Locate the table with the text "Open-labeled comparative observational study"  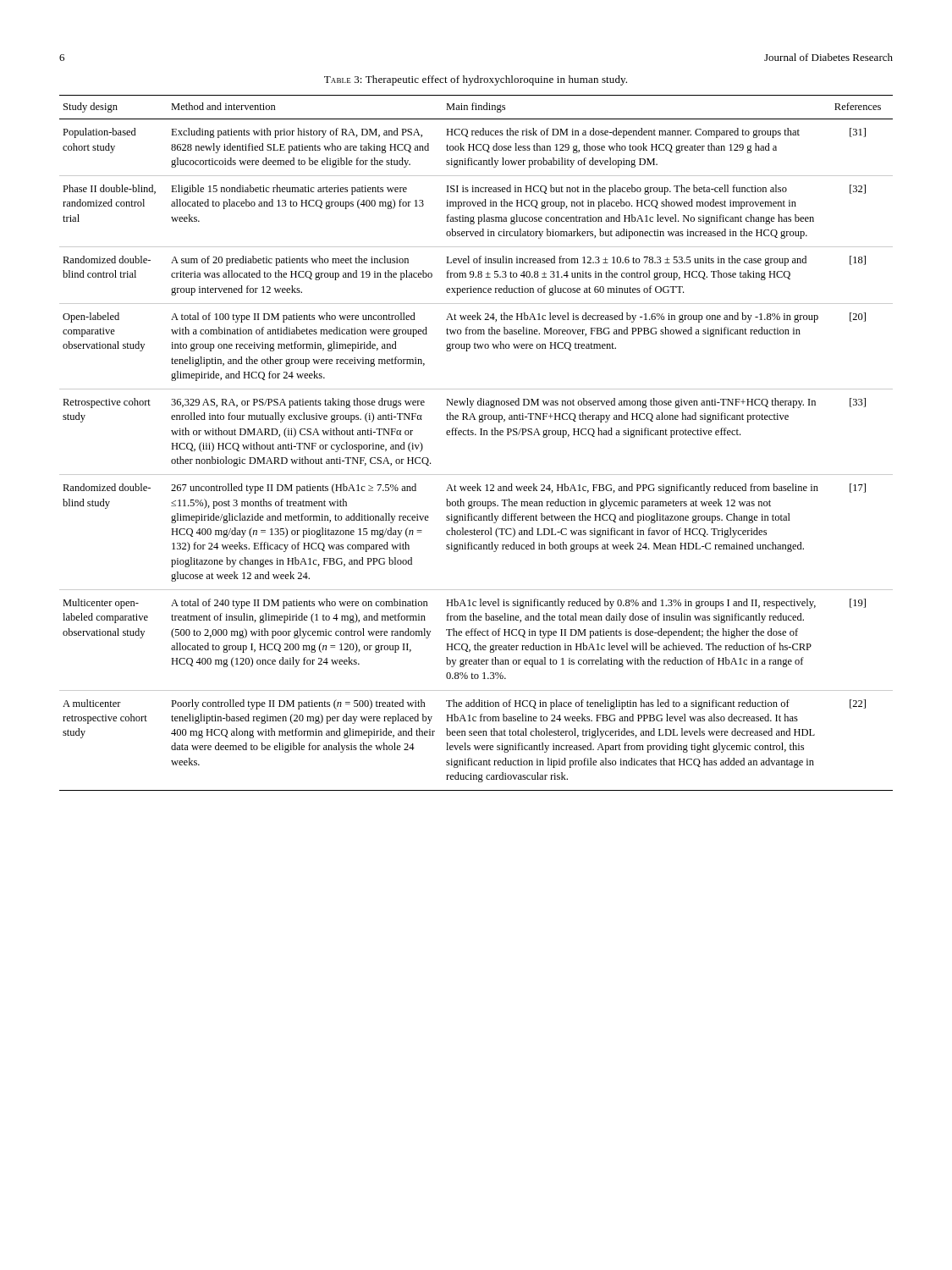click(x=476, y=443)
